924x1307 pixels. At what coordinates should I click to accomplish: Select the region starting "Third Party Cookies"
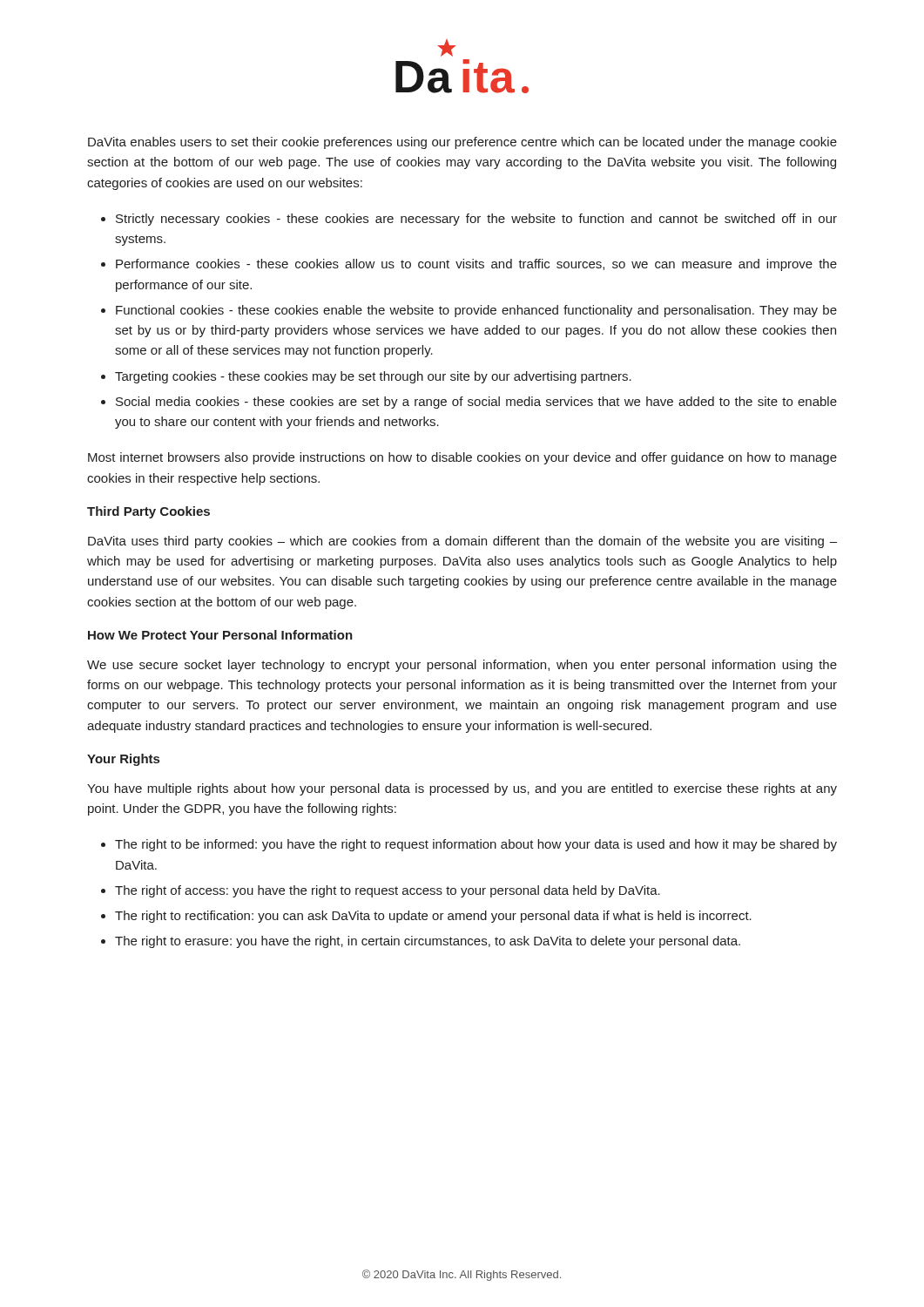tap(149, 511)
